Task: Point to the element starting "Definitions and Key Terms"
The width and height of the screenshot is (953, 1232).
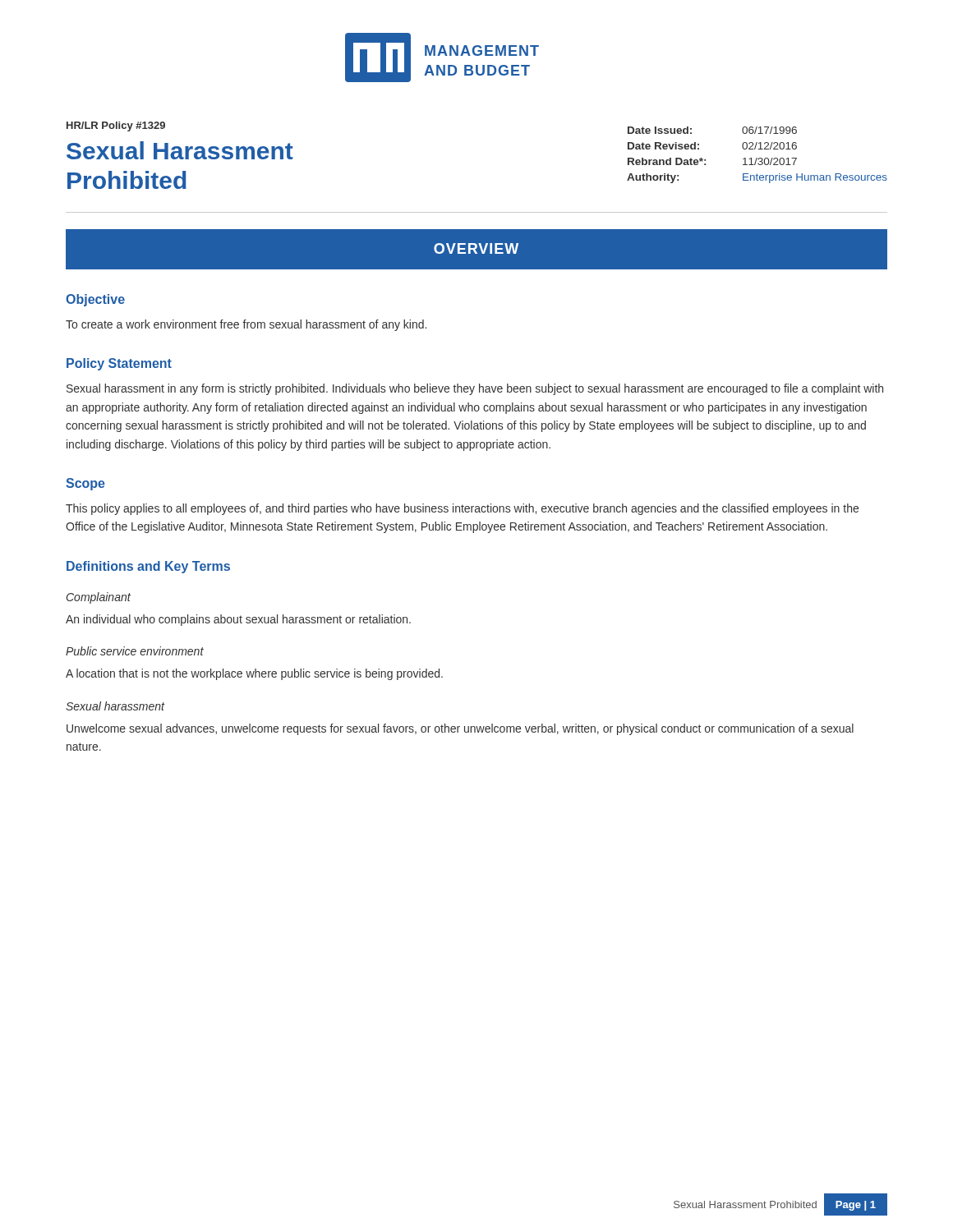Action: coord(148,566)
